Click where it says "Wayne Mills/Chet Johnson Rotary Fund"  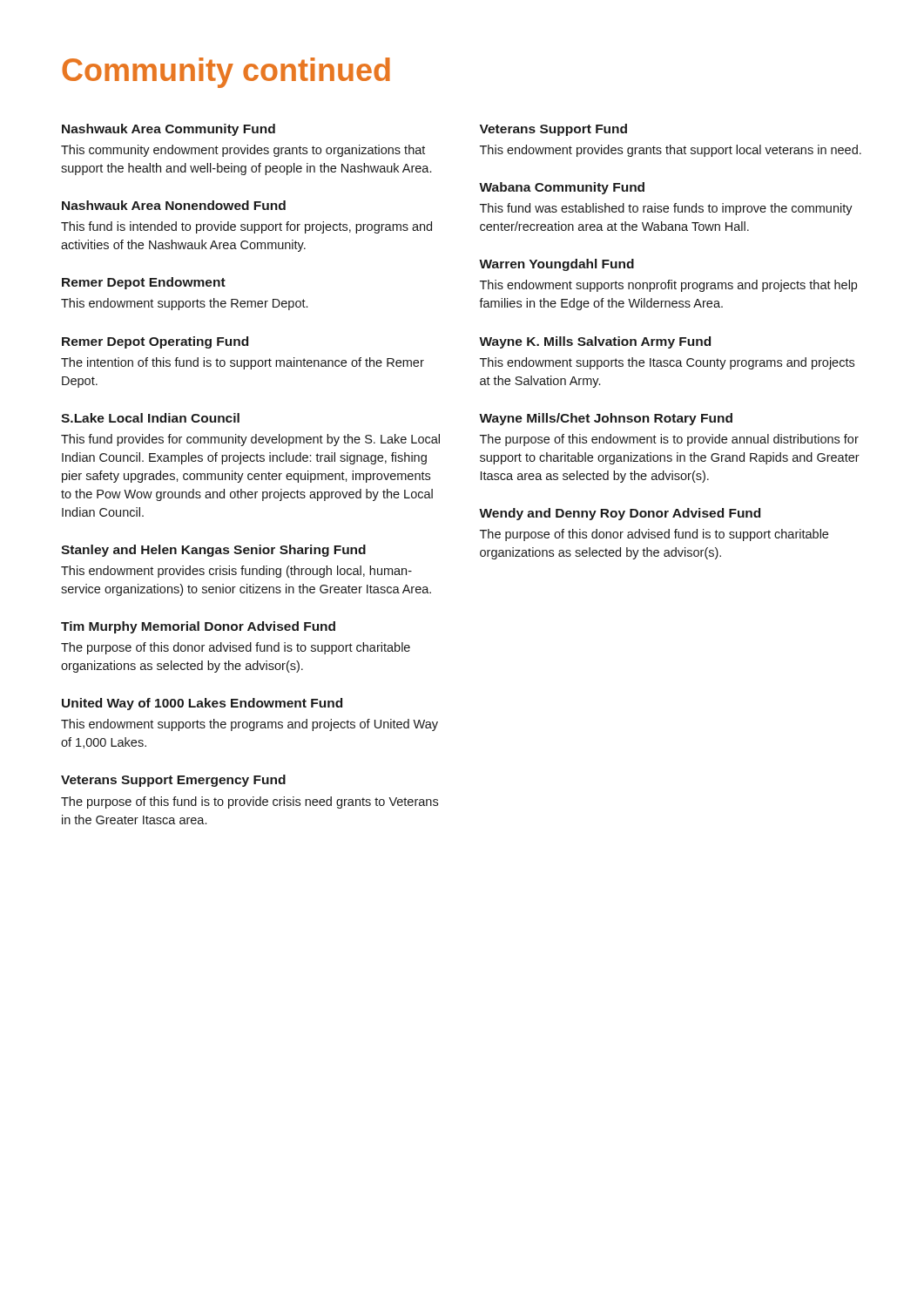(671, 418)
